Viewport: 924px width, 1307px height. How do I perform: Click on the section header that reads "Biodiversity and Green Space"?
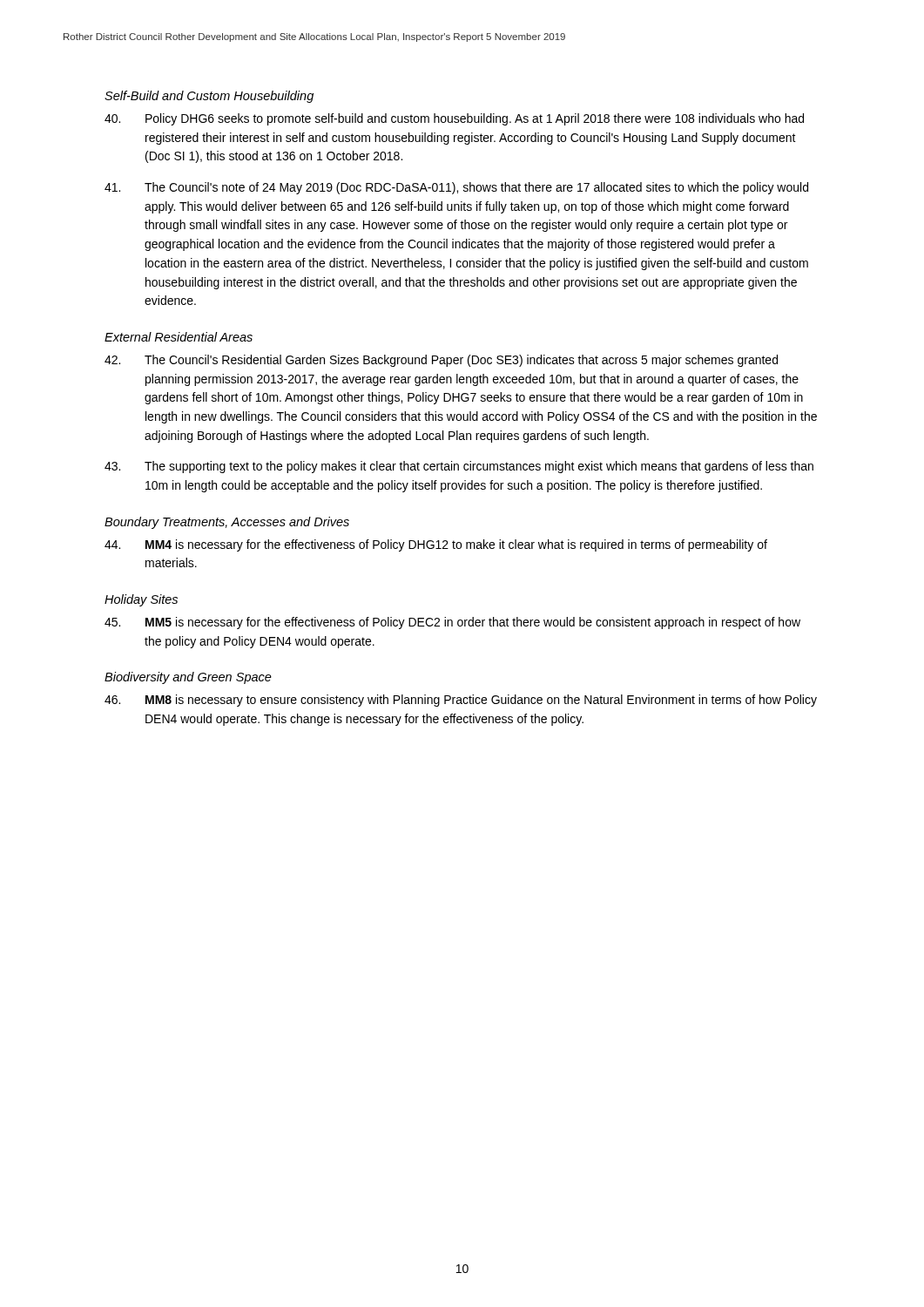pos(188,677)
